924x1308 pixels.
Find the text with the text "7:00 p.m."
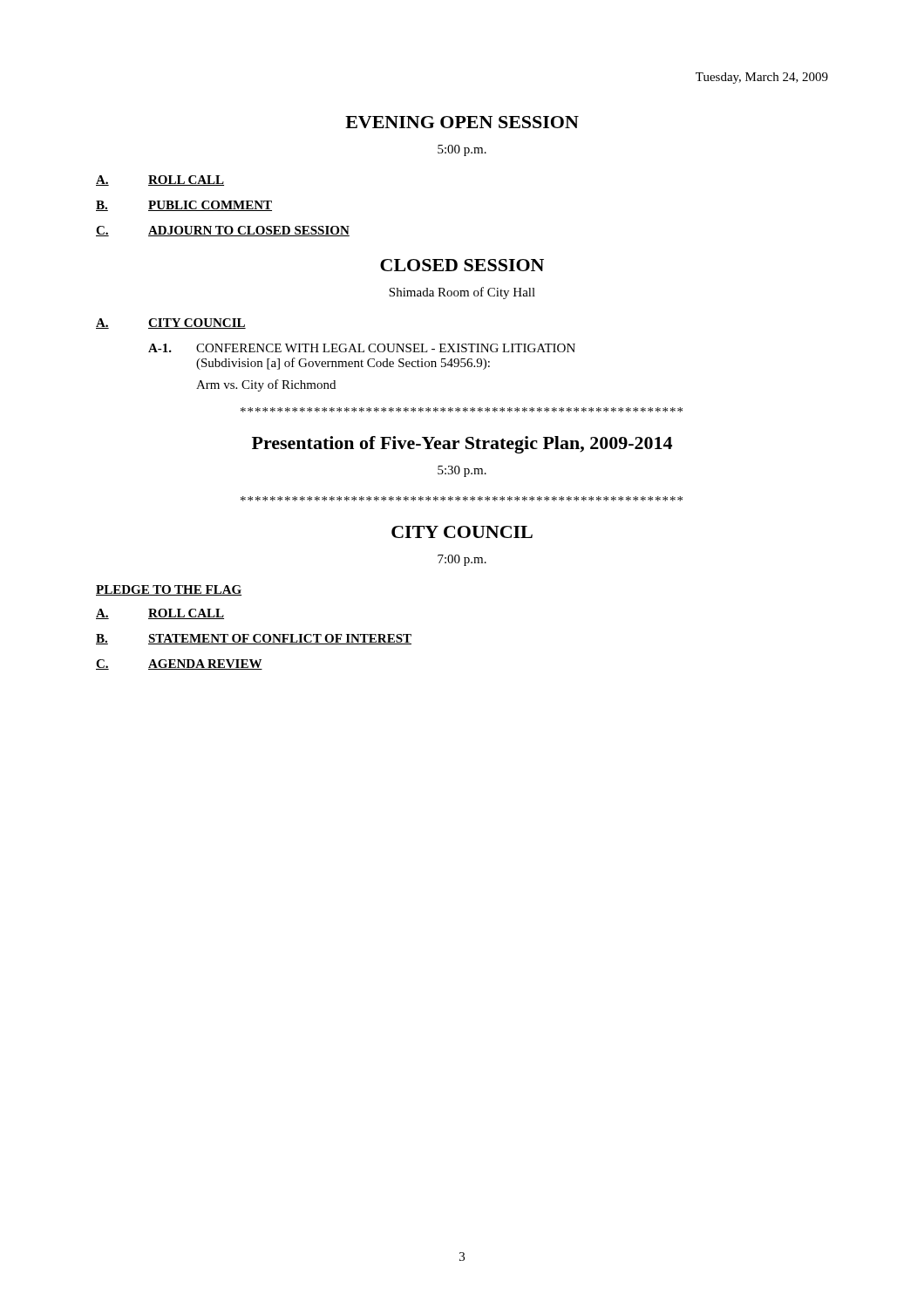(x=462, y=559)
